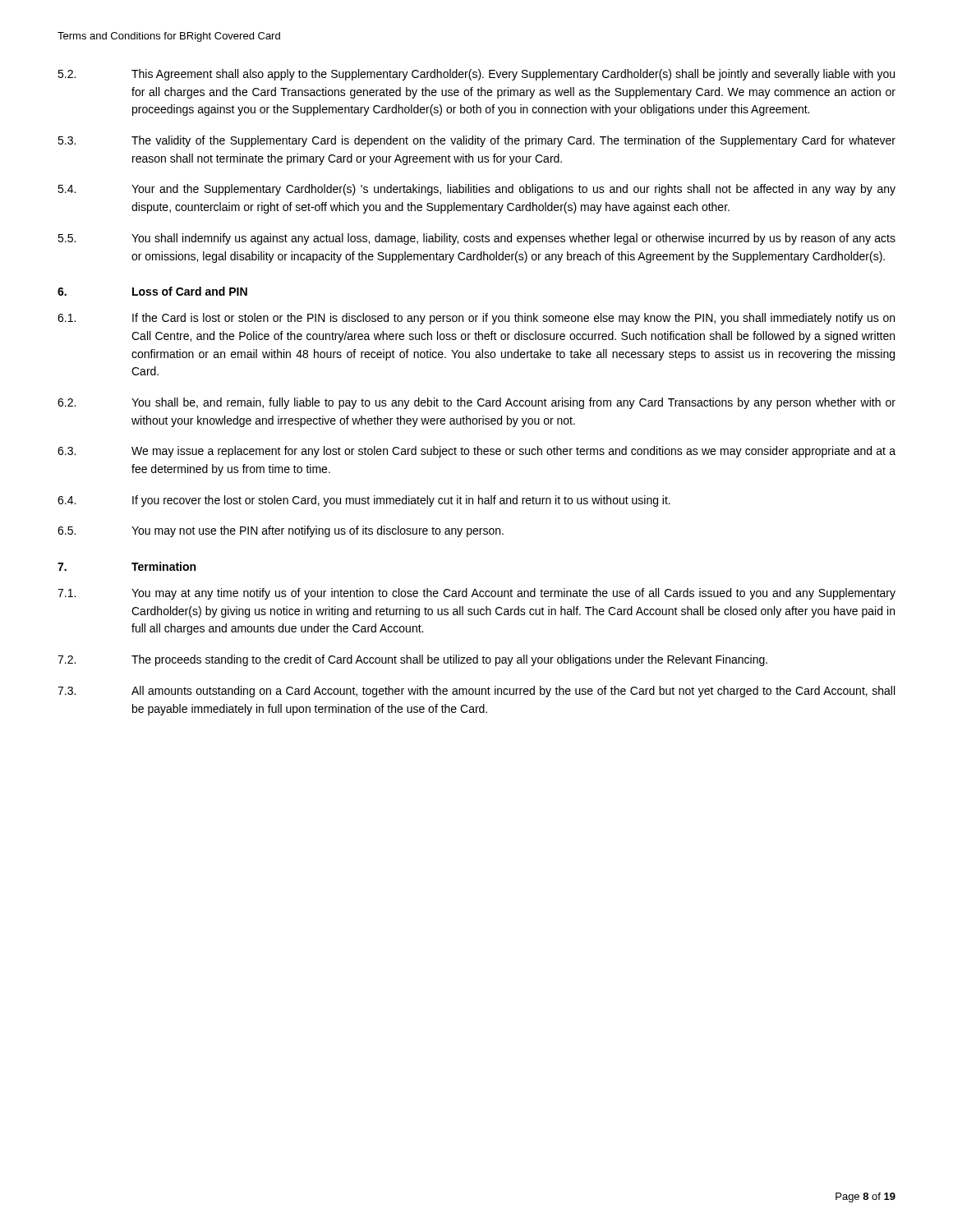
Task: Locate the text starting "5.2. This Agreement shall also apply to"
Action: pyautogui.click(x=476, y=92)
